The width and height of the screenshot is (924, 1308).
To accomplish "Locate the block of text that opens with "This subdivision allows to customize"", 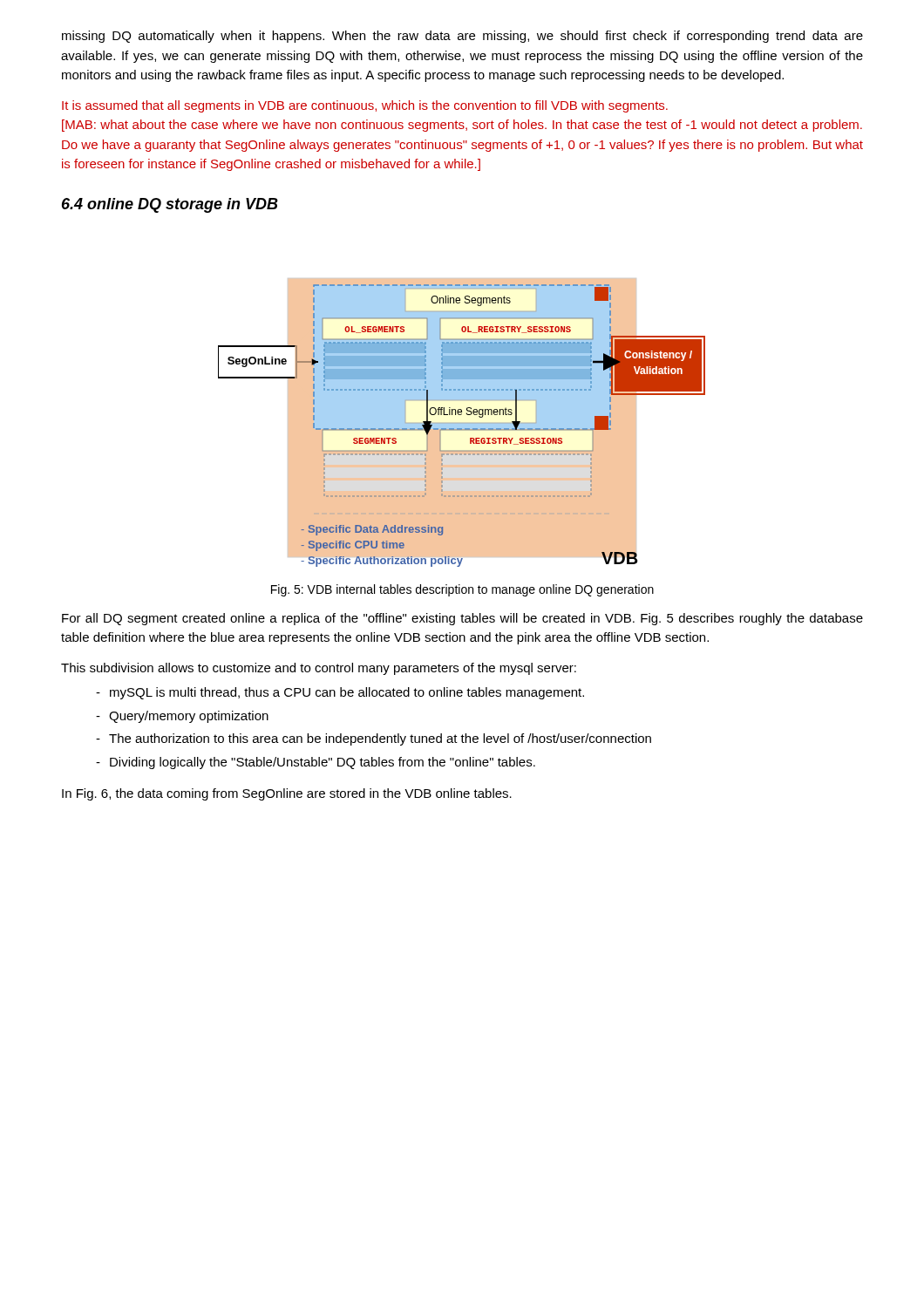I will click(x=319, y=667).
